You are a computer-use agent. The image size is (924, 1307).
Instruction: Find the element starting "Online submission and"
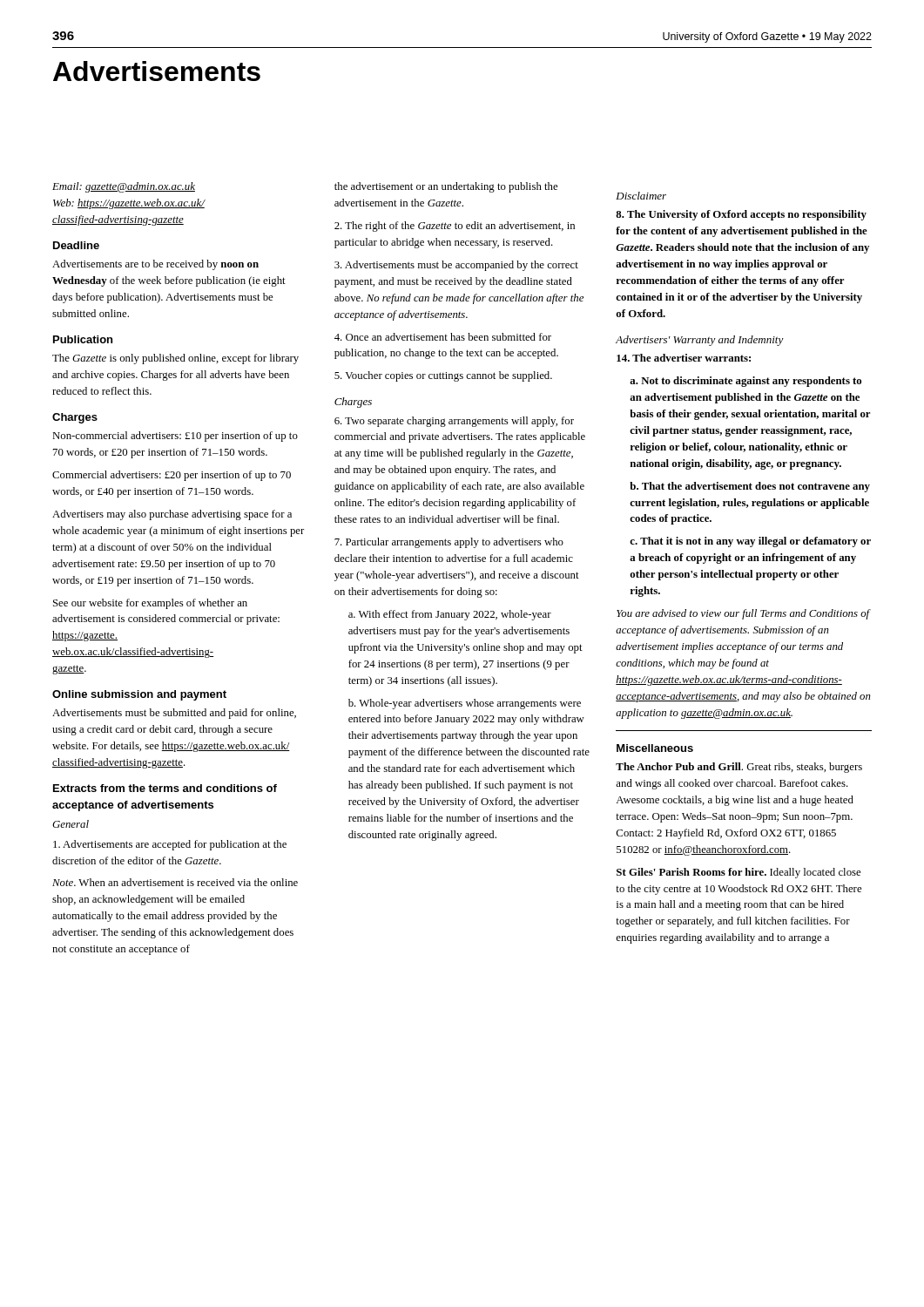[139, 694]
